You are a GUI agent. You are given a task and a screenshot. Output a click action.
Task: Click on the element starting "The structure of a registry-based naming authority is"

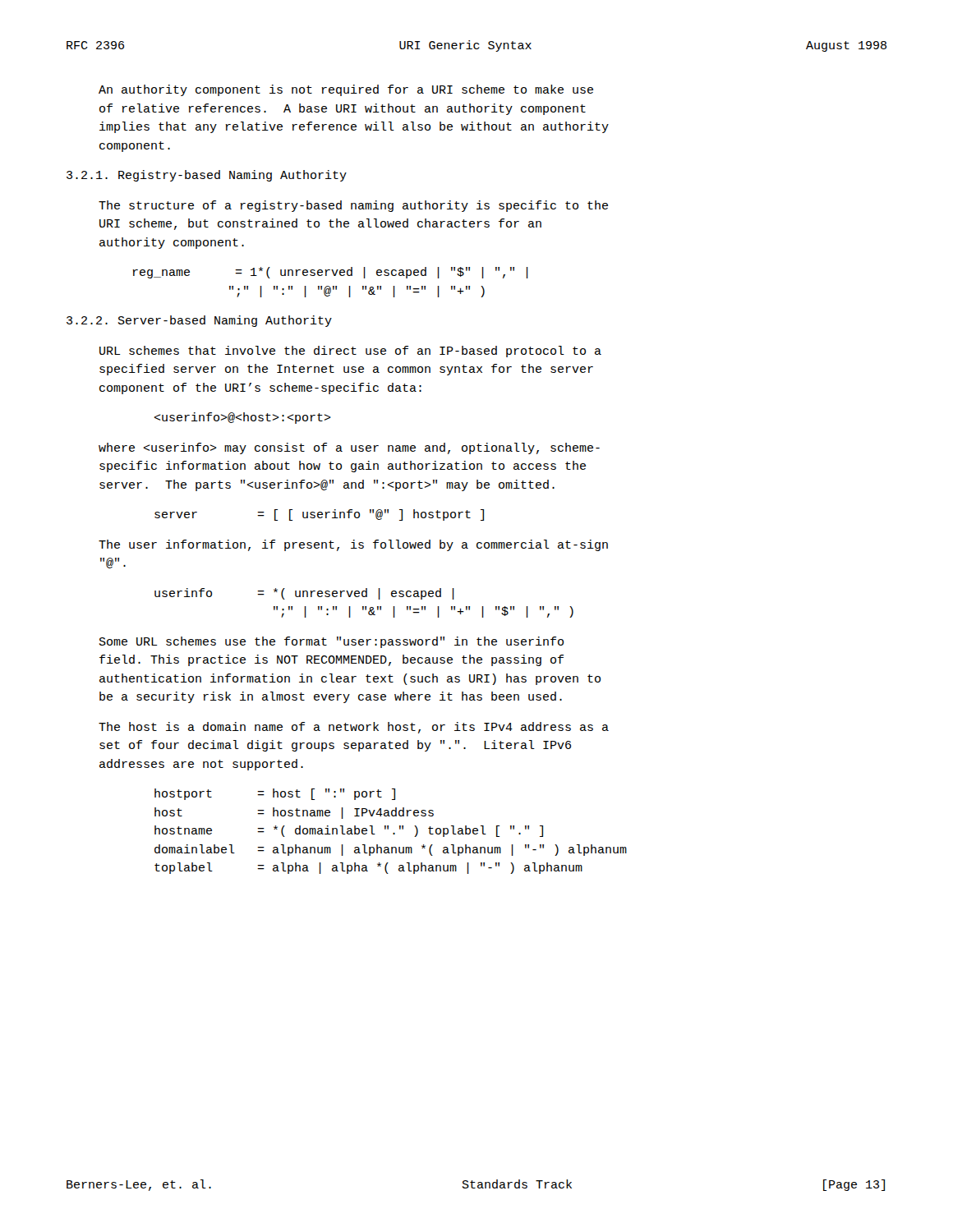[x=354, y=225]
